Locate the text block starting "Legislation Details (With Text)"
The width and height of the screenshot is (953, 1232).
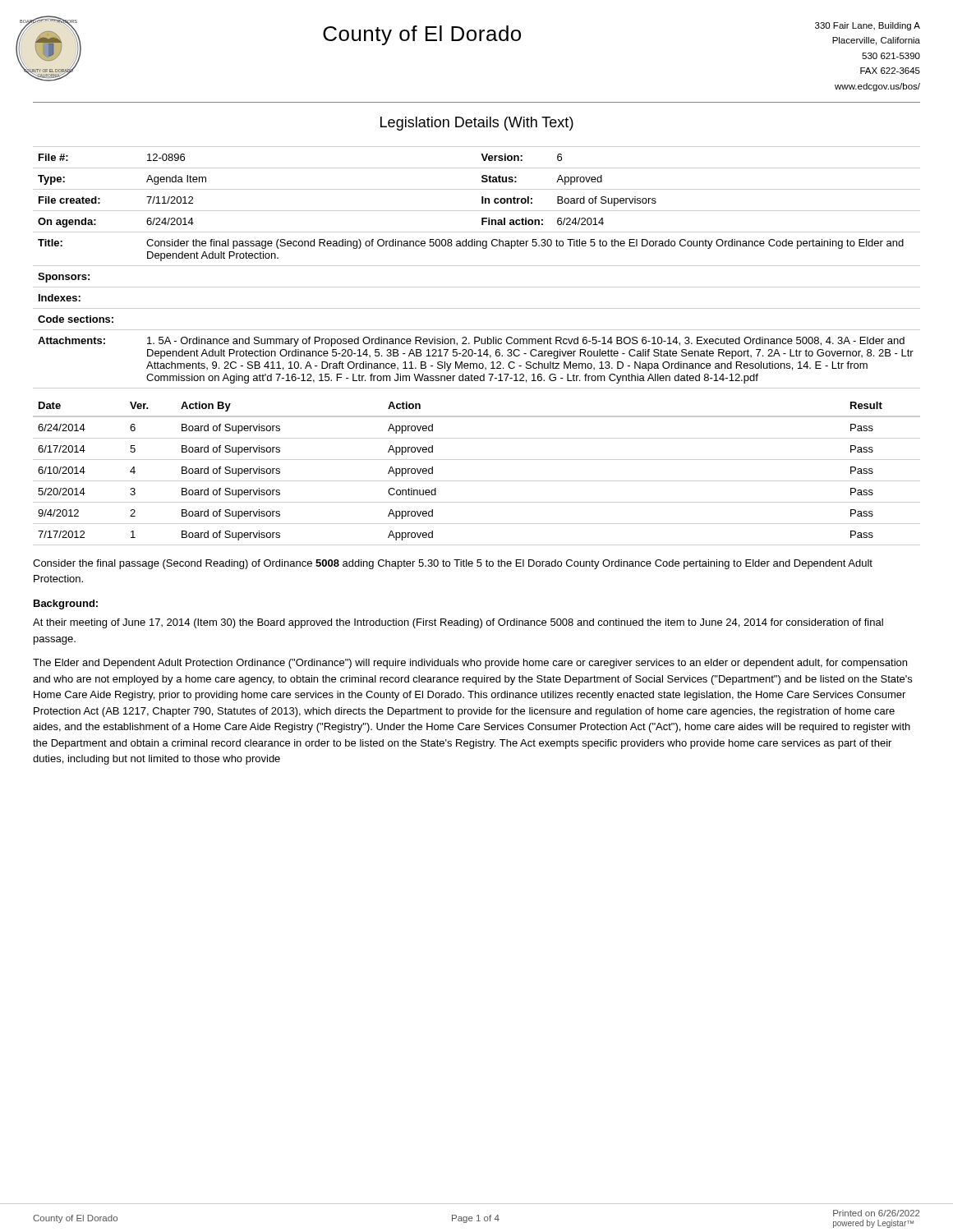coord(476,122)
